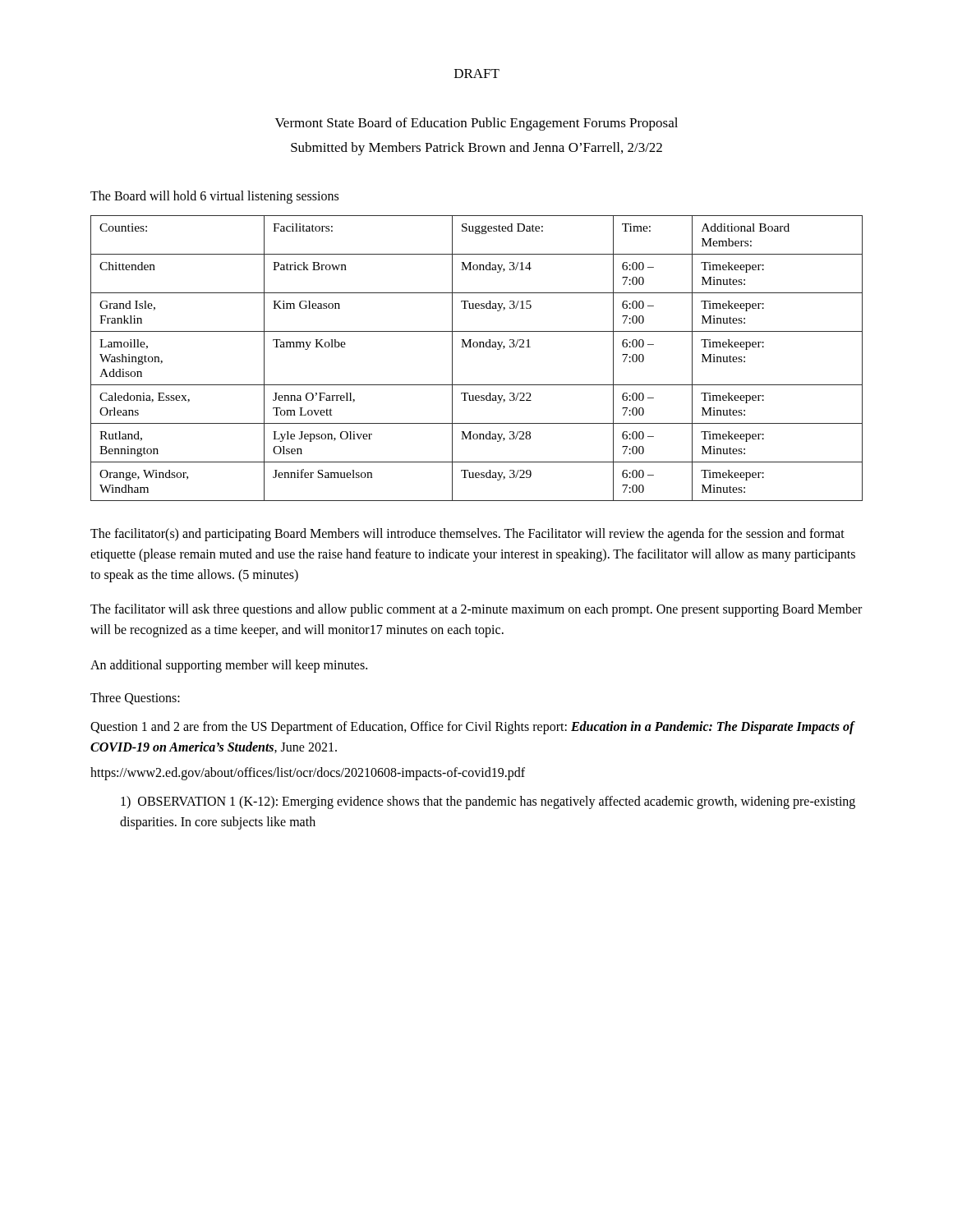Locate the text block with the text "Submitted by Members Patrick Brown and Jenna O’Farrell,"

[476, 147]
